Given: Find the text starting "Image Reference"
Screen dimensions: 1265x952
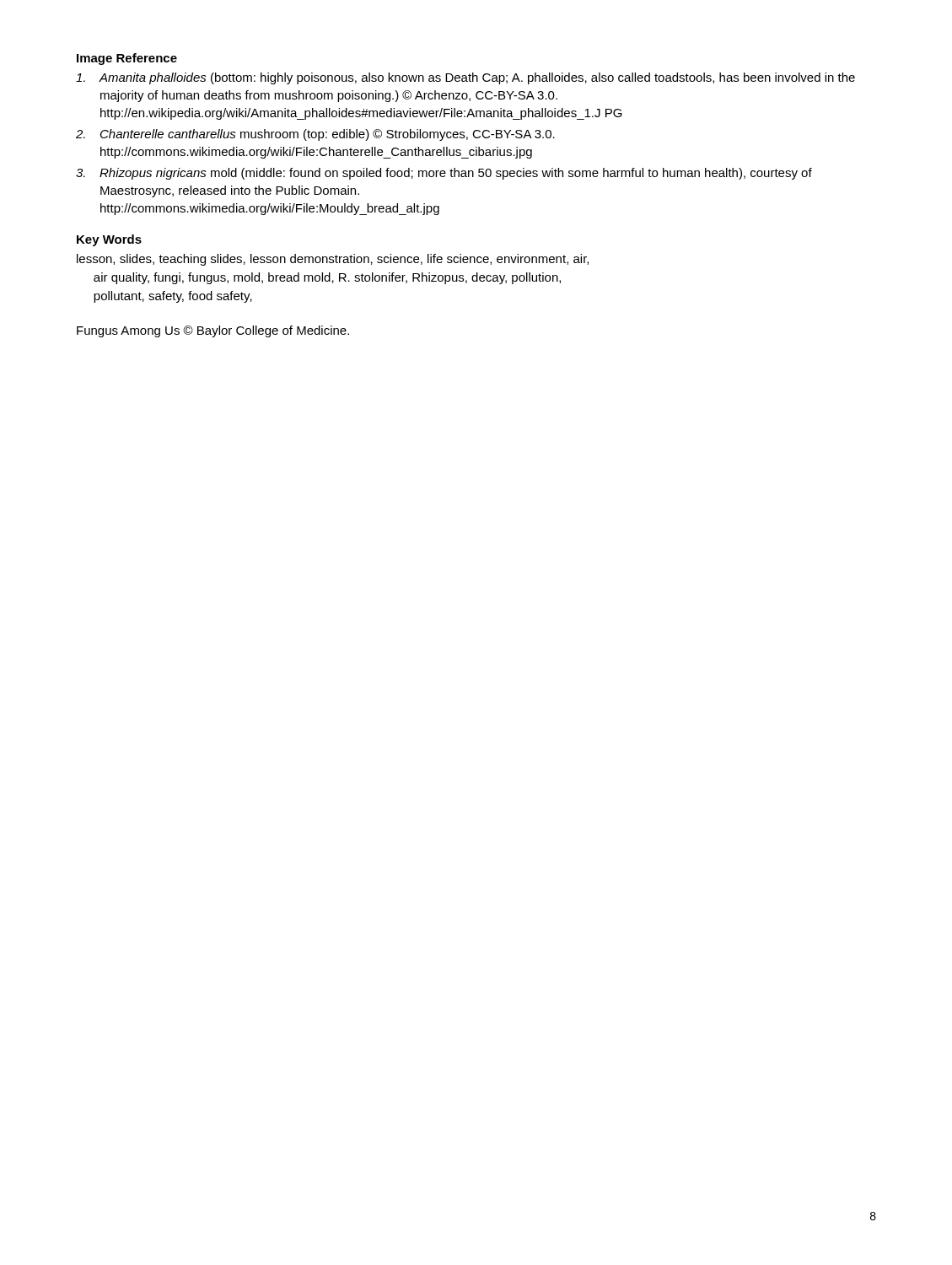Looking at the screenshot, I should pos(127,58).
